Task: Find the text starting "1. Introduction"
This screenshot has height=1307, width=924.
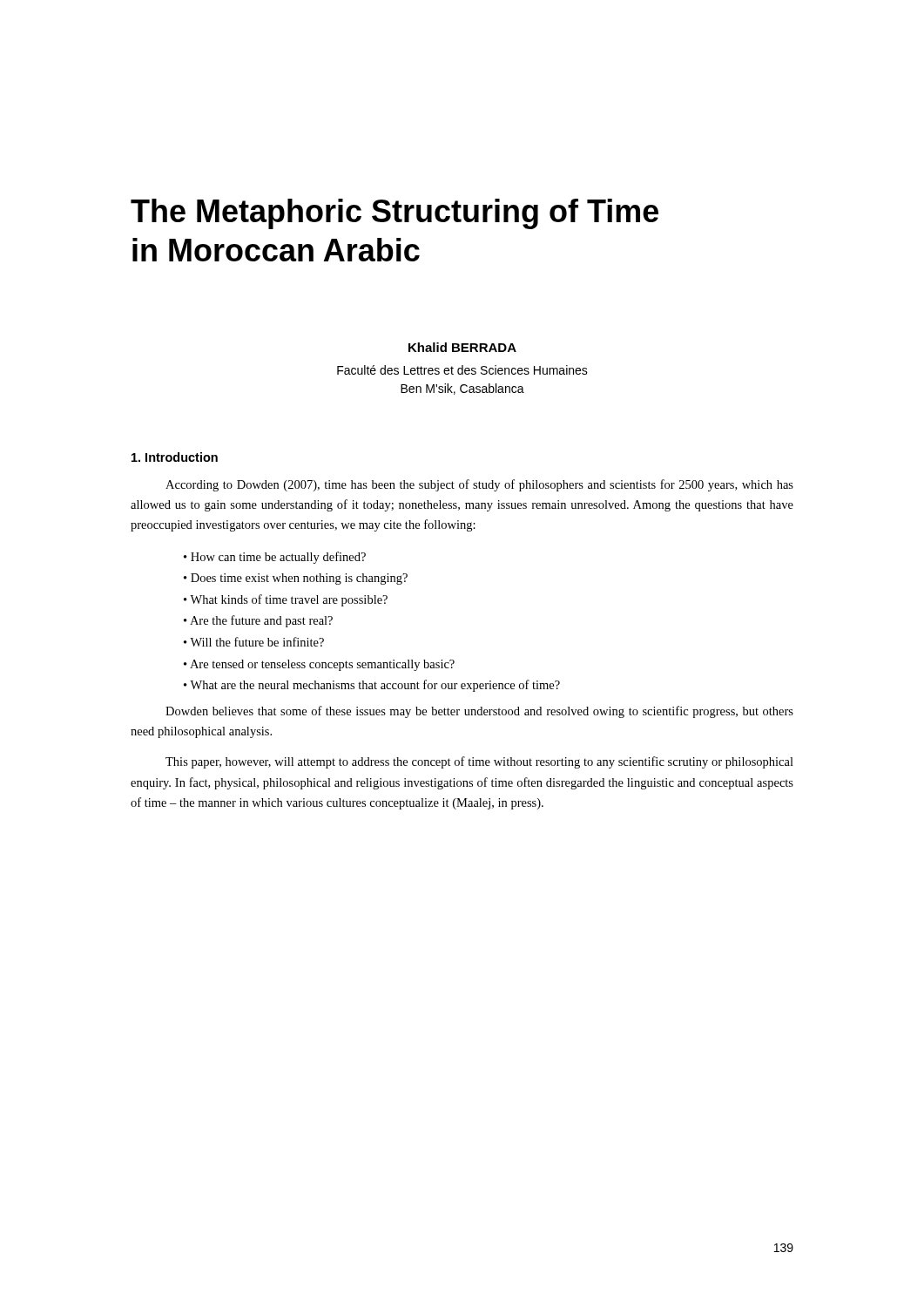Action: (x=174, y=457)
